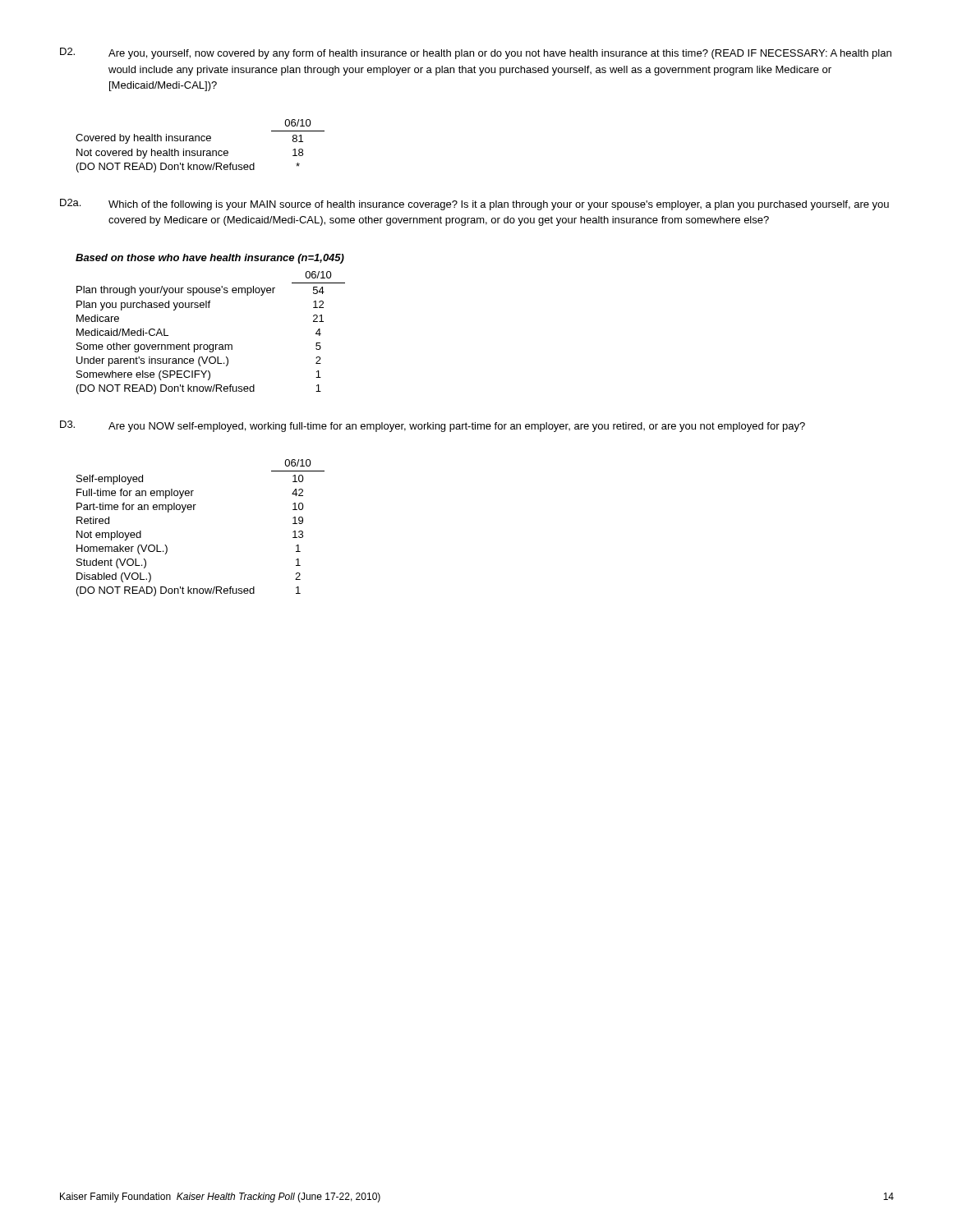Screen dimensions: 1232x953
Task: Locate the block of text that opens with "D3. Are you NOW self-employed,"
Action: (x=476, y=426)
